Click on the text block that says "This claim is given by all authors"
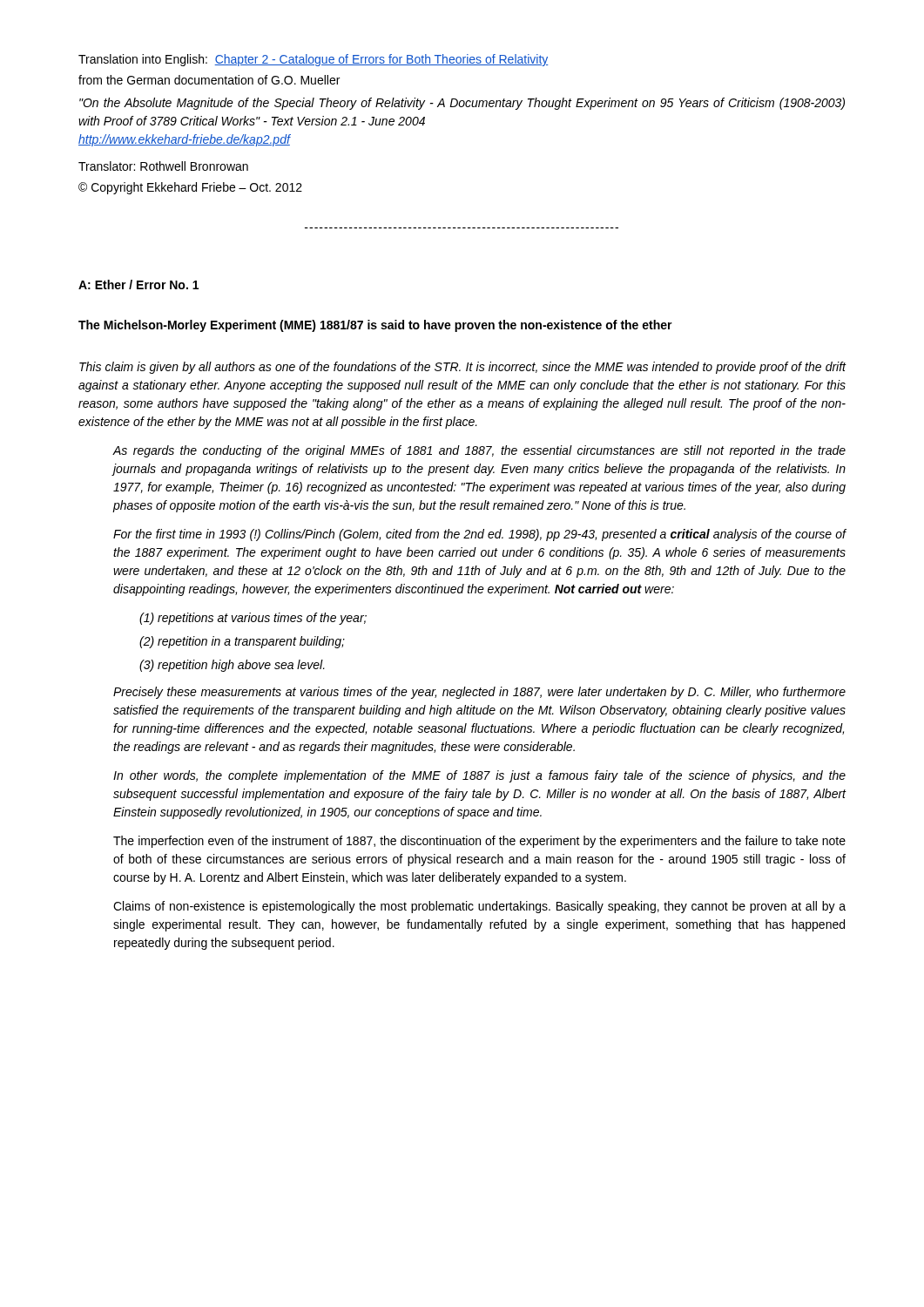Screen dimensions: 1307x924 pyautogui.click(x=462, y=394)
